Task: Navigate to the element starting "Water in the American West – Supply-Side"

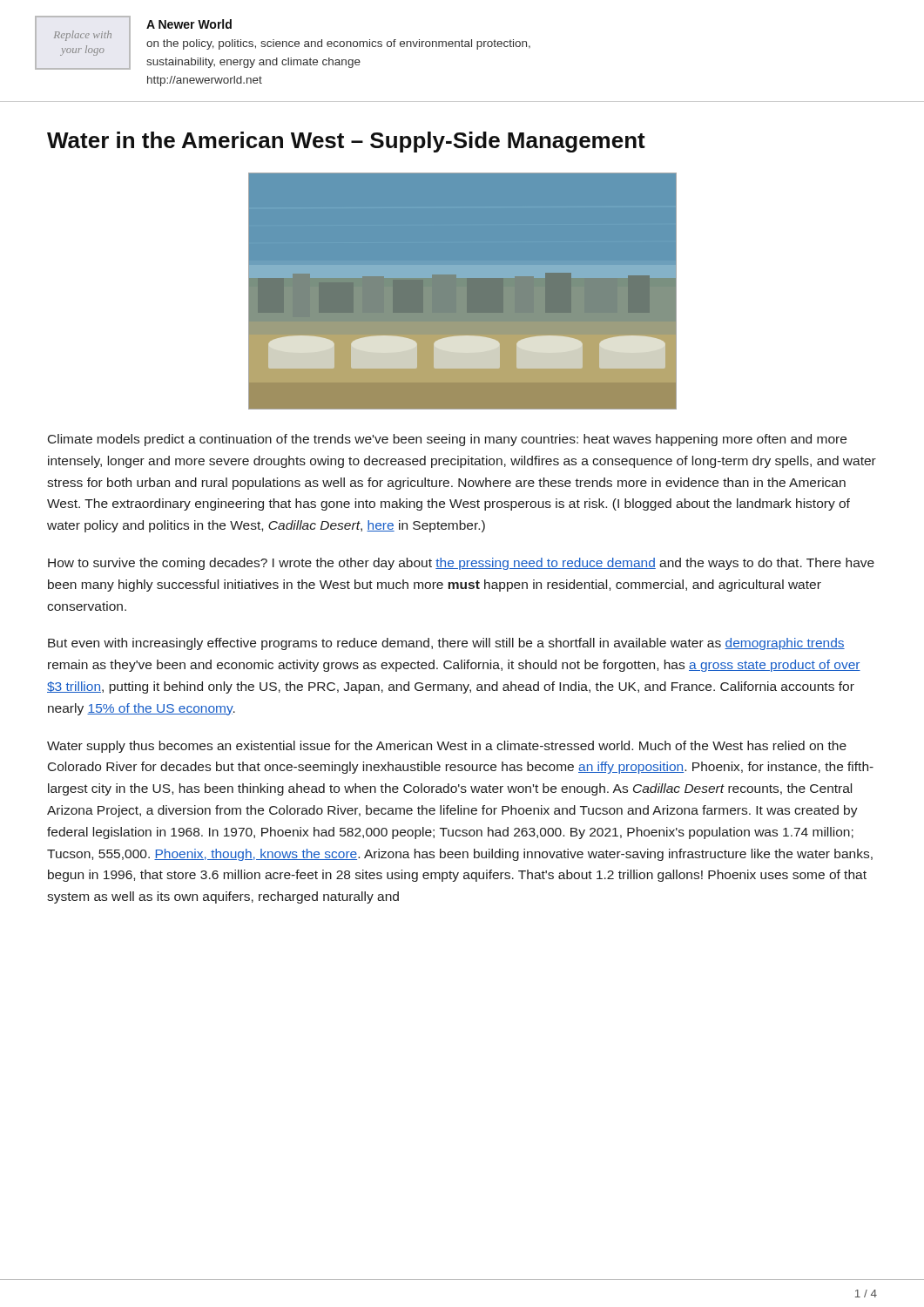Action: [346, 141]
